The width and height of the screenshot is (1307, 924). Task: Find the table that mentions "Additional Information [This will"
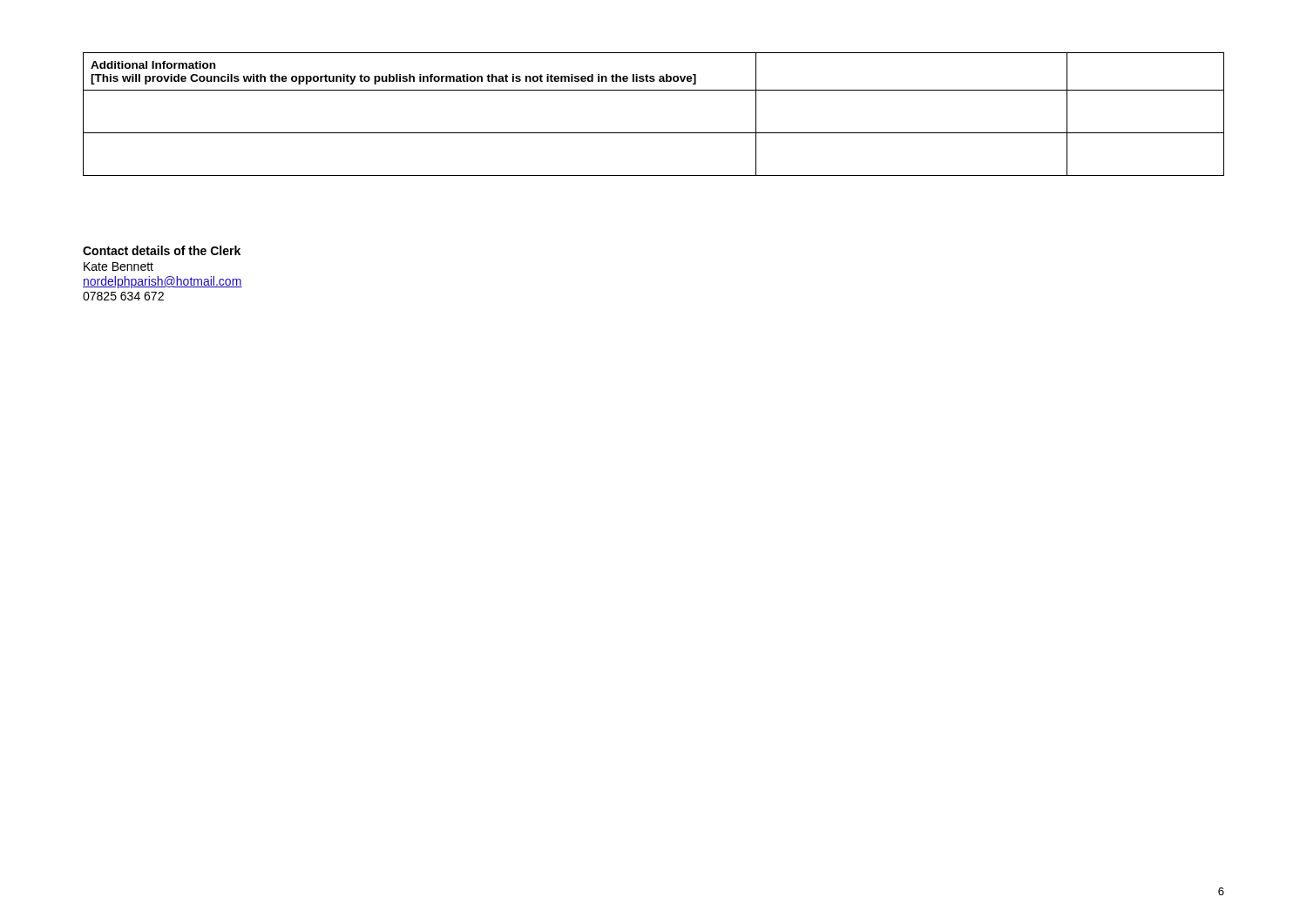click(x=654, y=114)
